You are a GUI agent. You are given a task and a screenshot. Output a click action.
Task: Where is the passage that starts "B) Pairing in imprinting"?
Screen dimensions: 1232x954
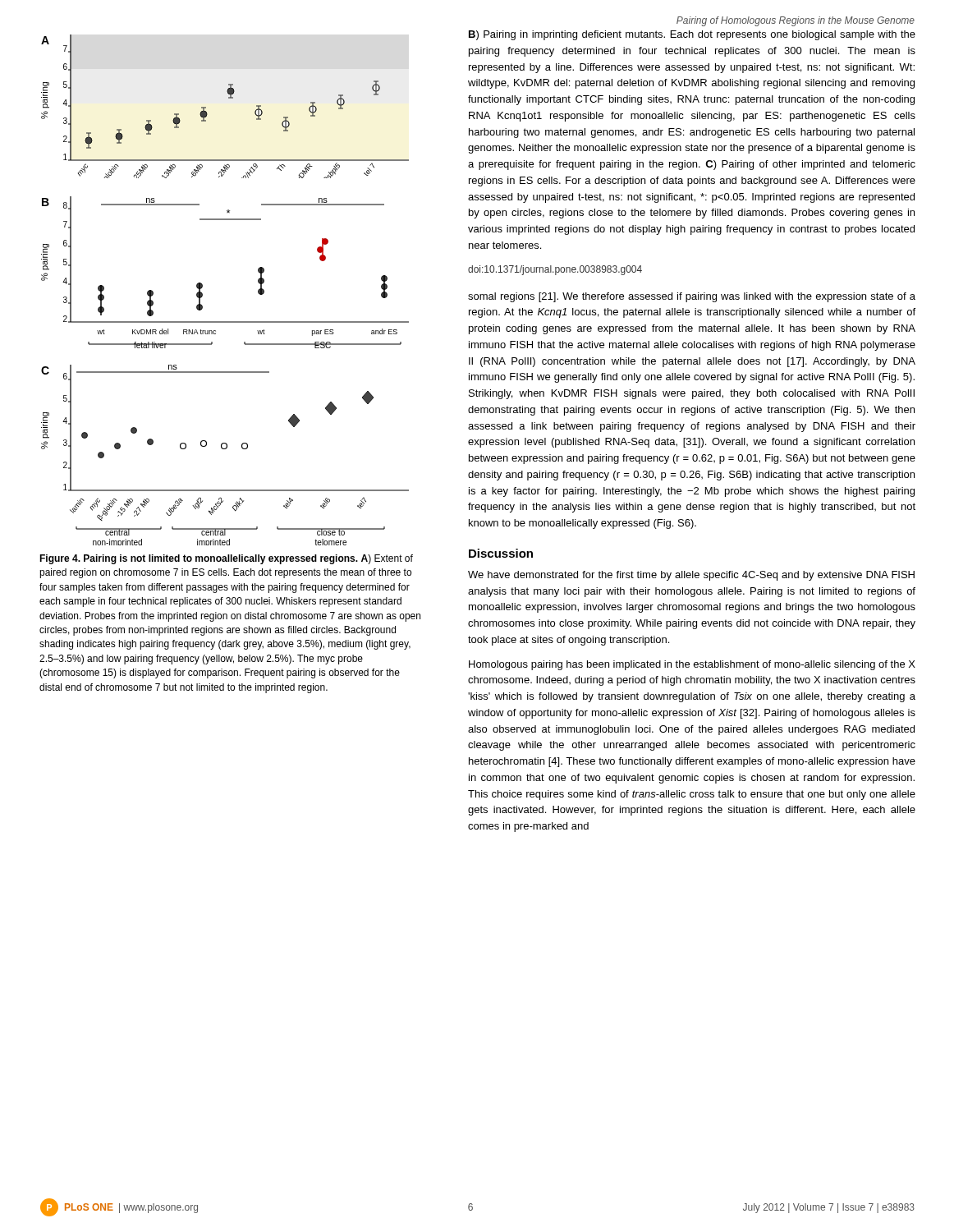click(692, 140)
